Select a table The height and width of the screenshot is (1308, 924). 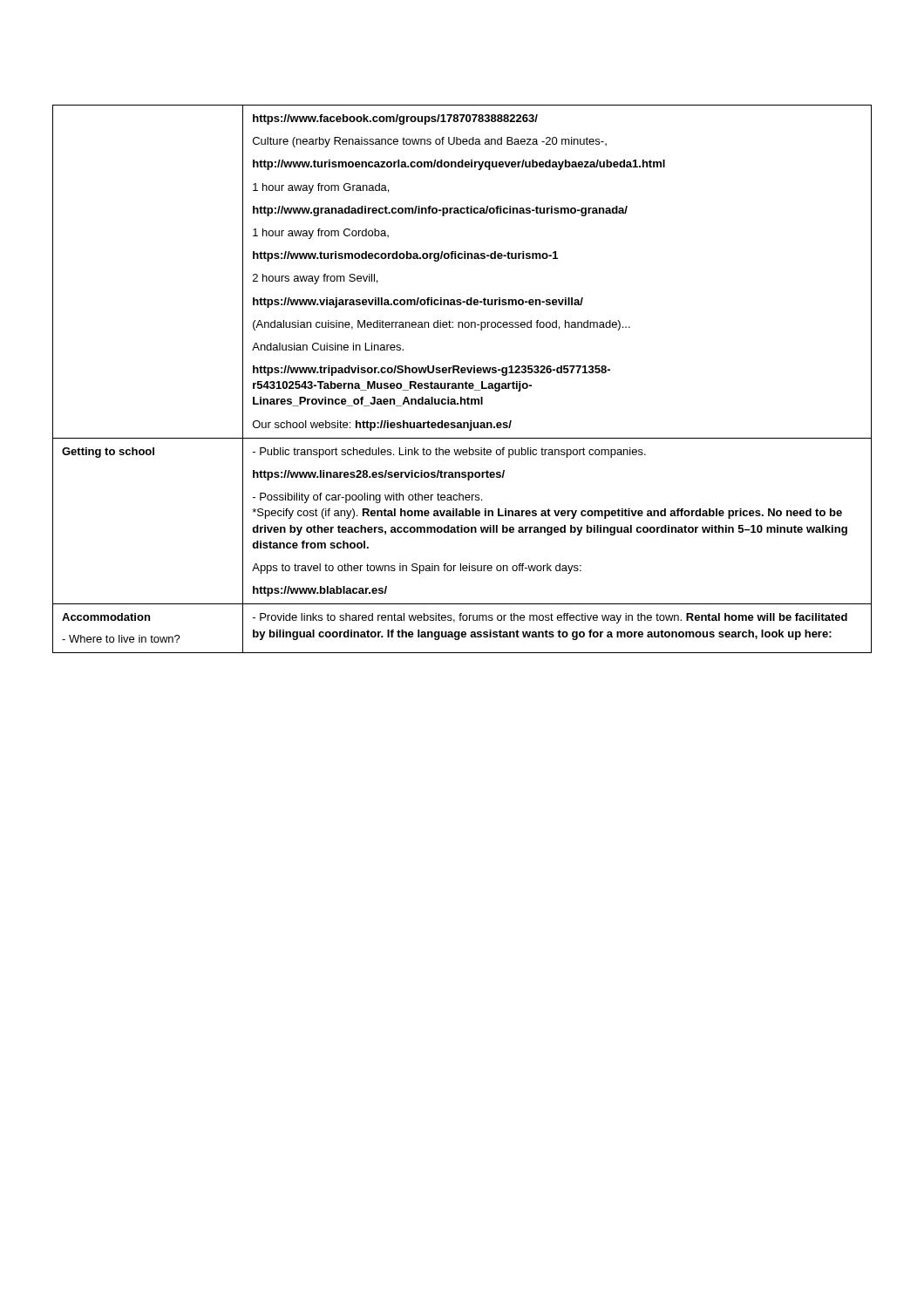point(462,379)
